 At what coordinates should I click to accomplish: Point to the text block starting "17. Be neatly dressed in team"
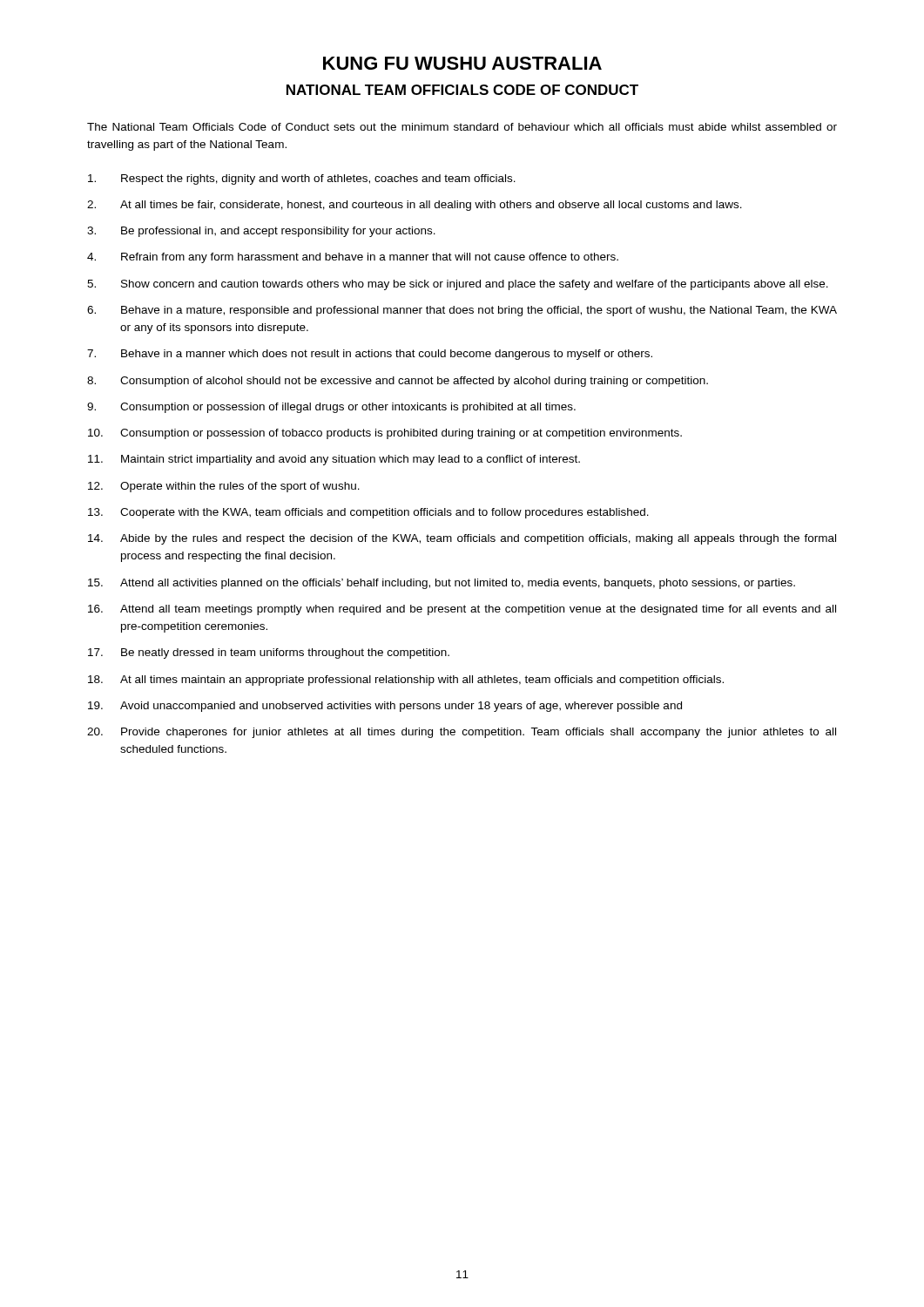(x=269, y=654)
